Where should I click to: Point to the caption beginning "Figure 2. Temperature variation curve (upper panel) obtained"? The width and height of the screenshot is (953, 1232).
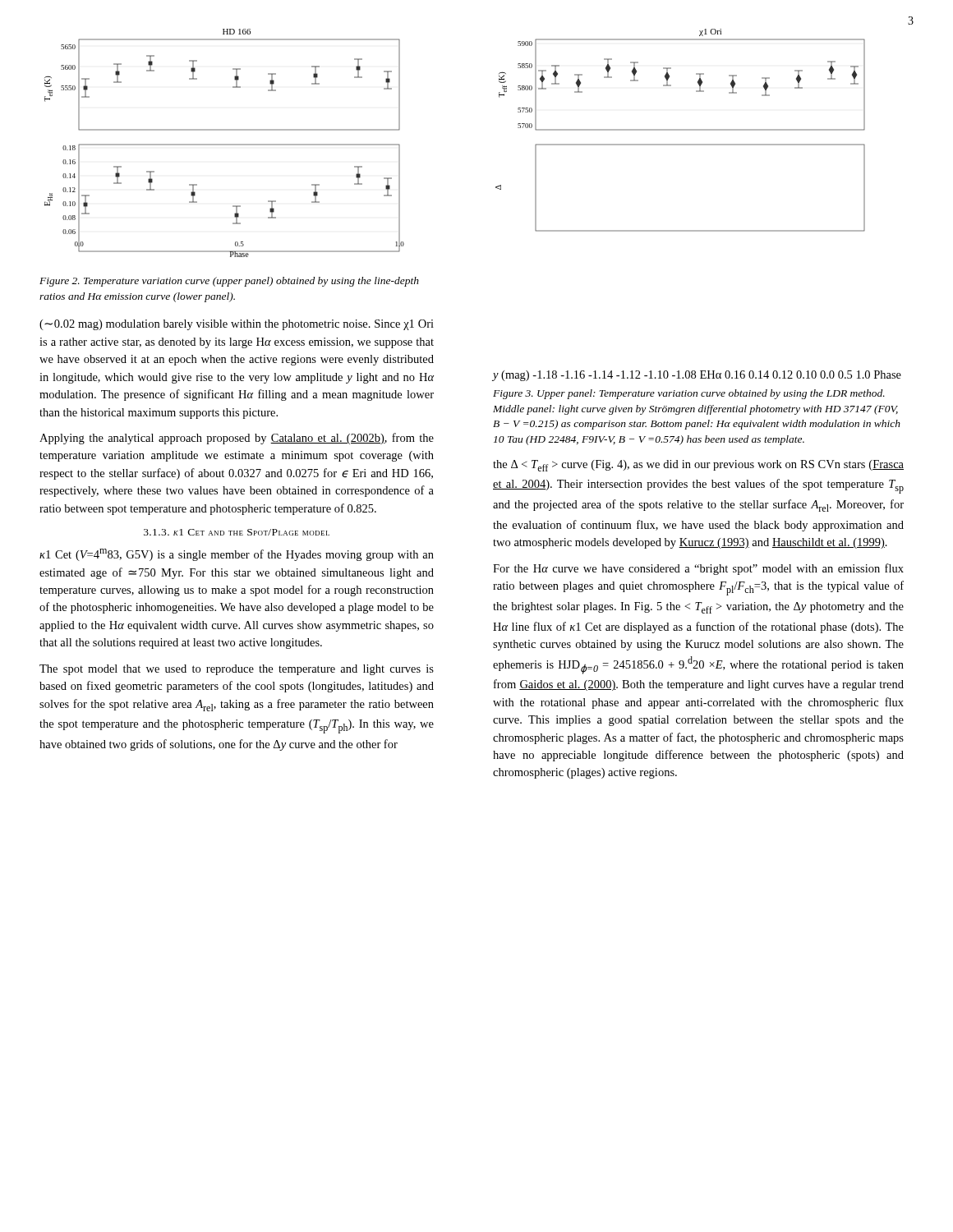[x=229, y=288]
